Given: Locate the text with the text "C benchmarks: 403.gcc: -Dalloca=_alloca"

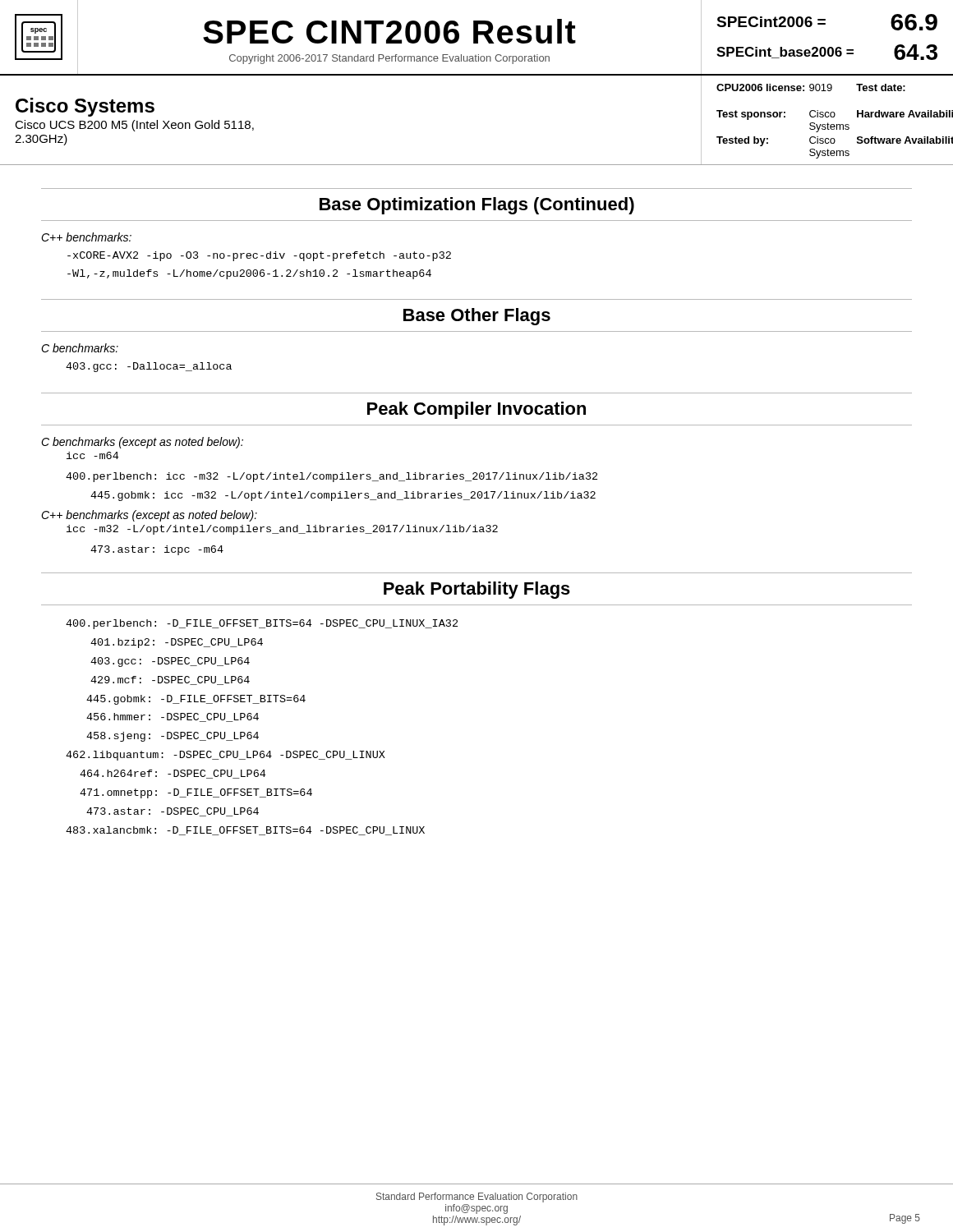Looking at the screenshot, I should tap(80, 348).
